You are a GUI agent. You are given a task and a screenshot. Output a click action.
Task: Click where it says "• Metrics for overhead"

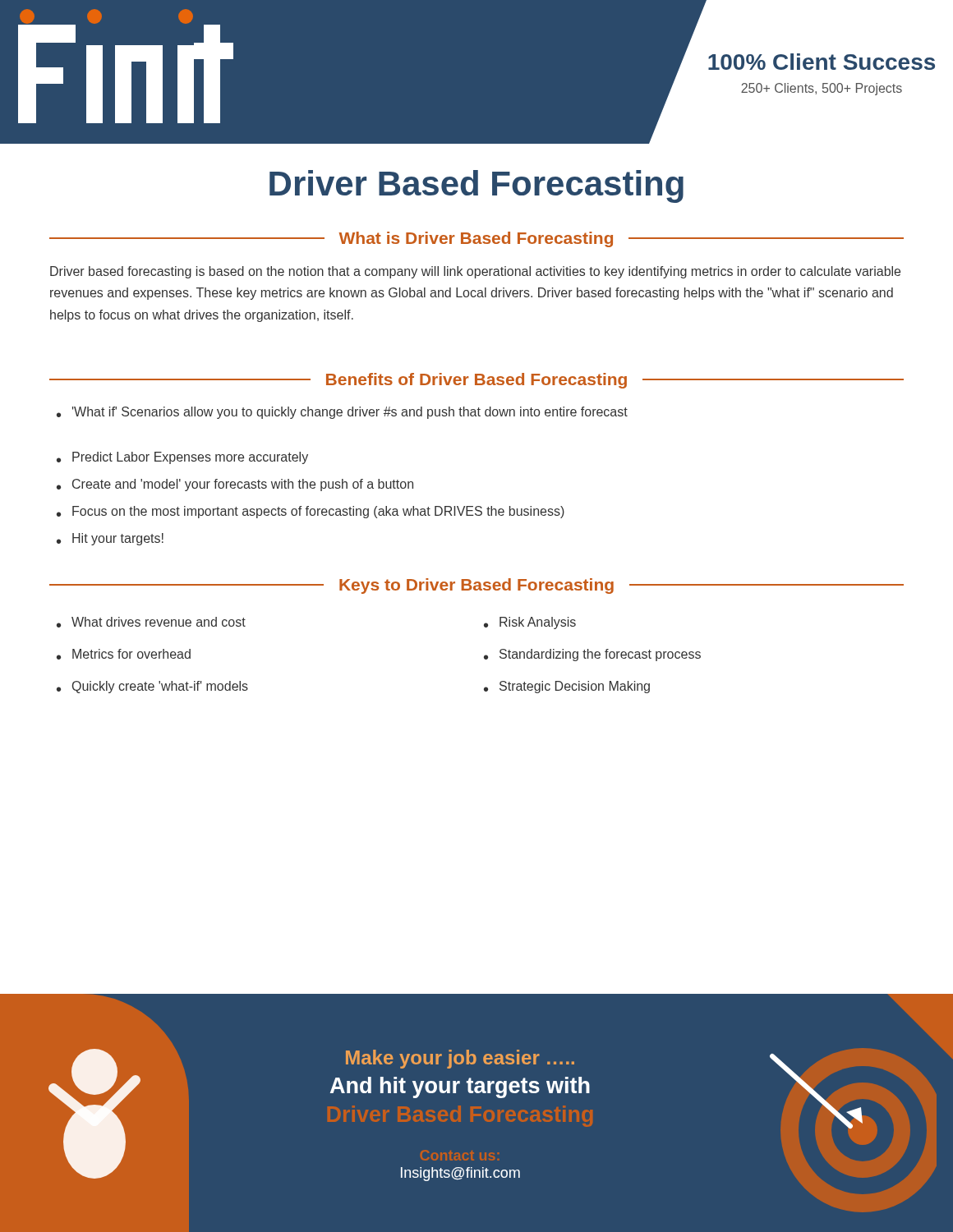point(124,658)
